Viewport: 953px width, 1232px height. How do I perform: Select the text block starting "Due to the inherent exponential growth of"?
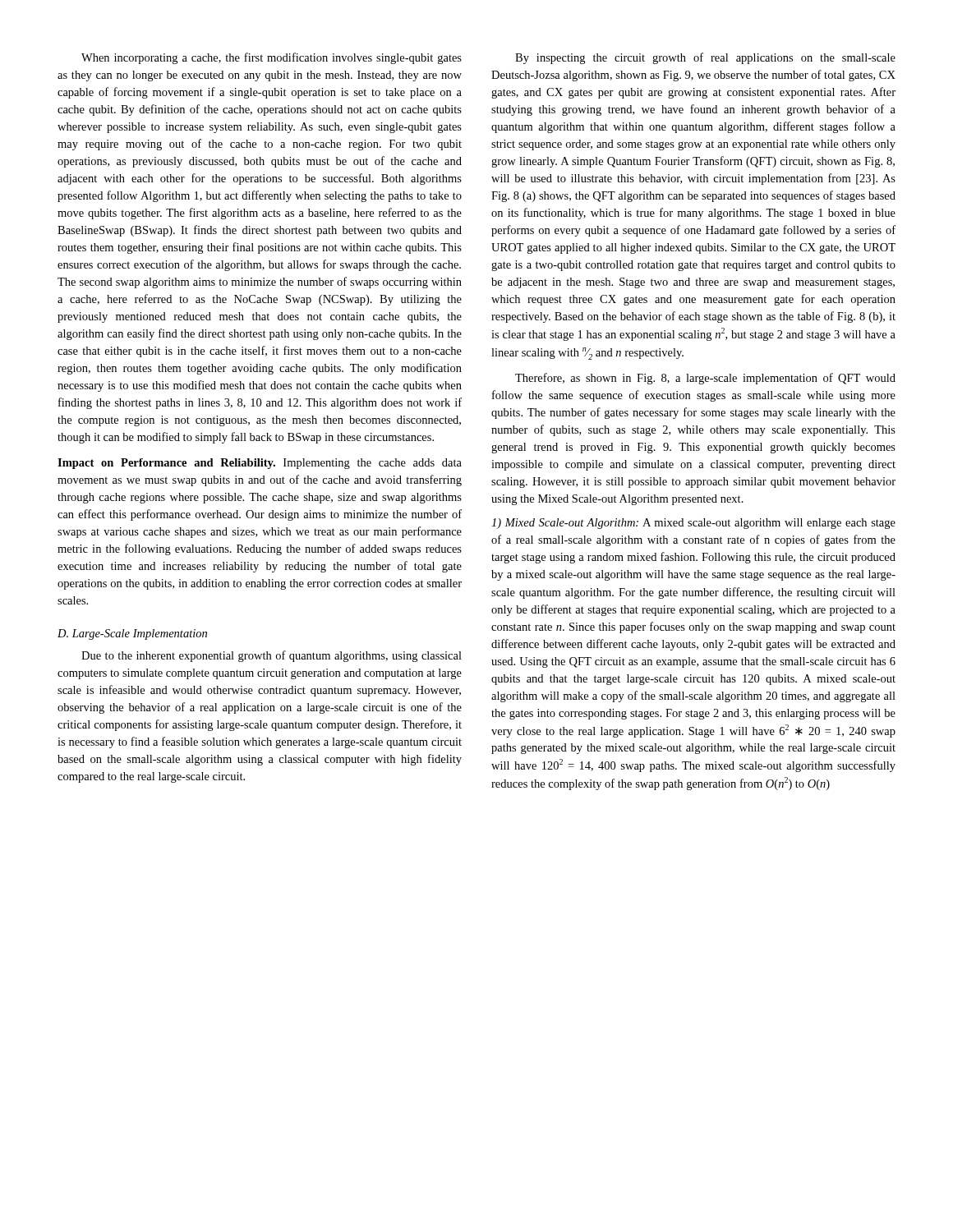point(260,716)
